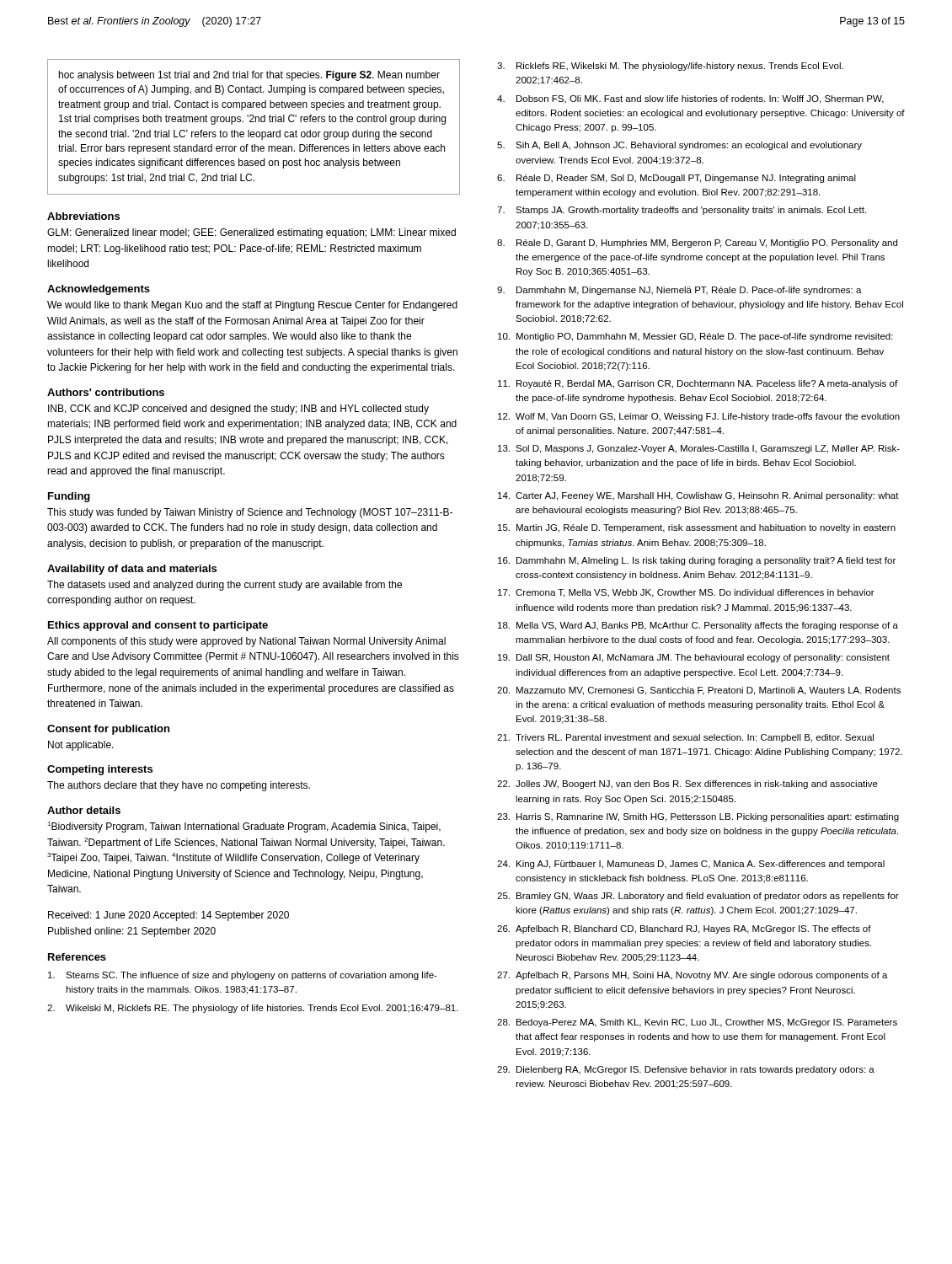This screenshot has width=952, height=1264.
Task: Select the passage starting "Received: 1 June 2020 Accepted: 14"
Action: tap(168, 923)
